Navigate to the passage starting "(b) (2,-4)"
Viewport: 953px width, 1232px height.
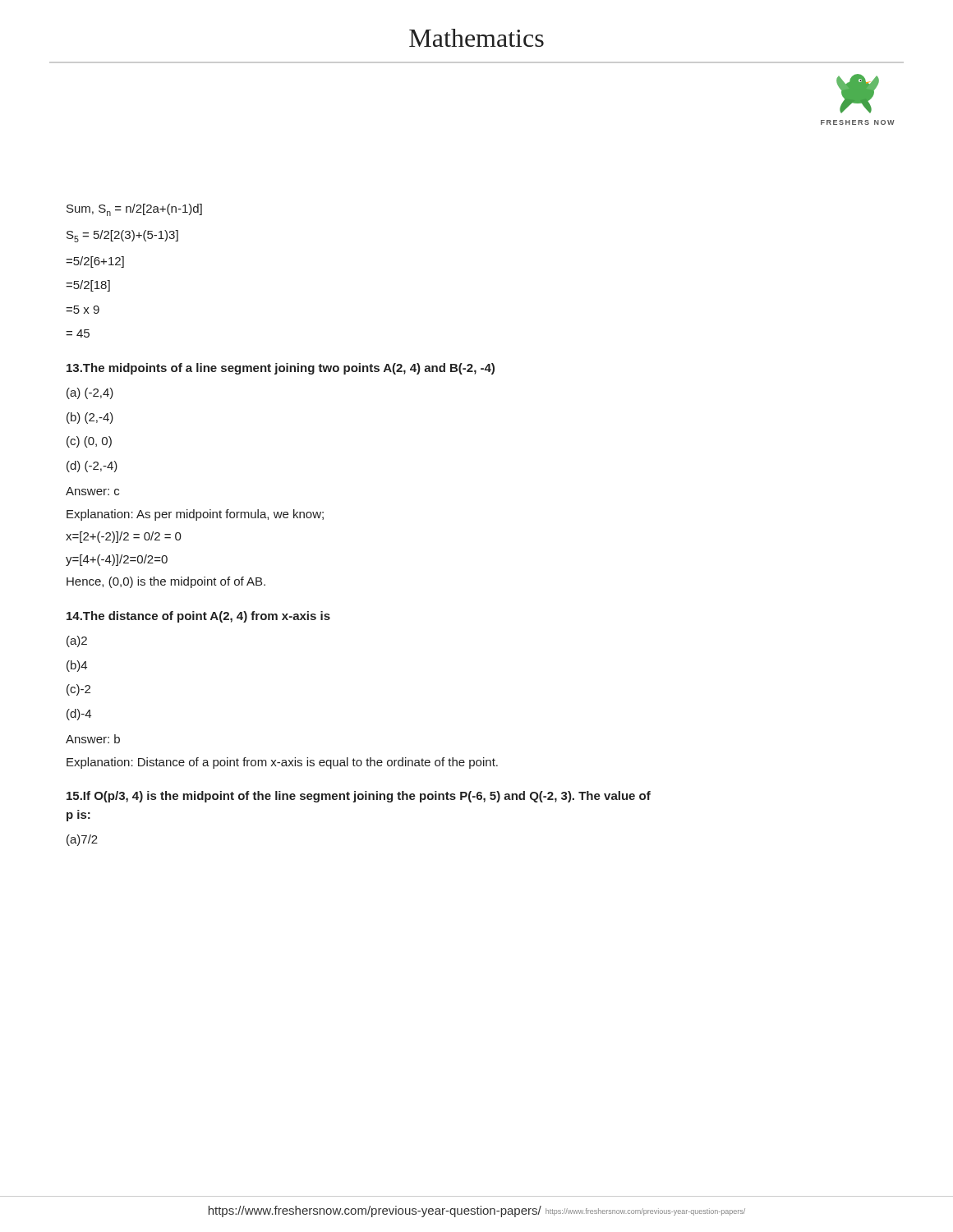pyautogui.click(x=90, y=417)
